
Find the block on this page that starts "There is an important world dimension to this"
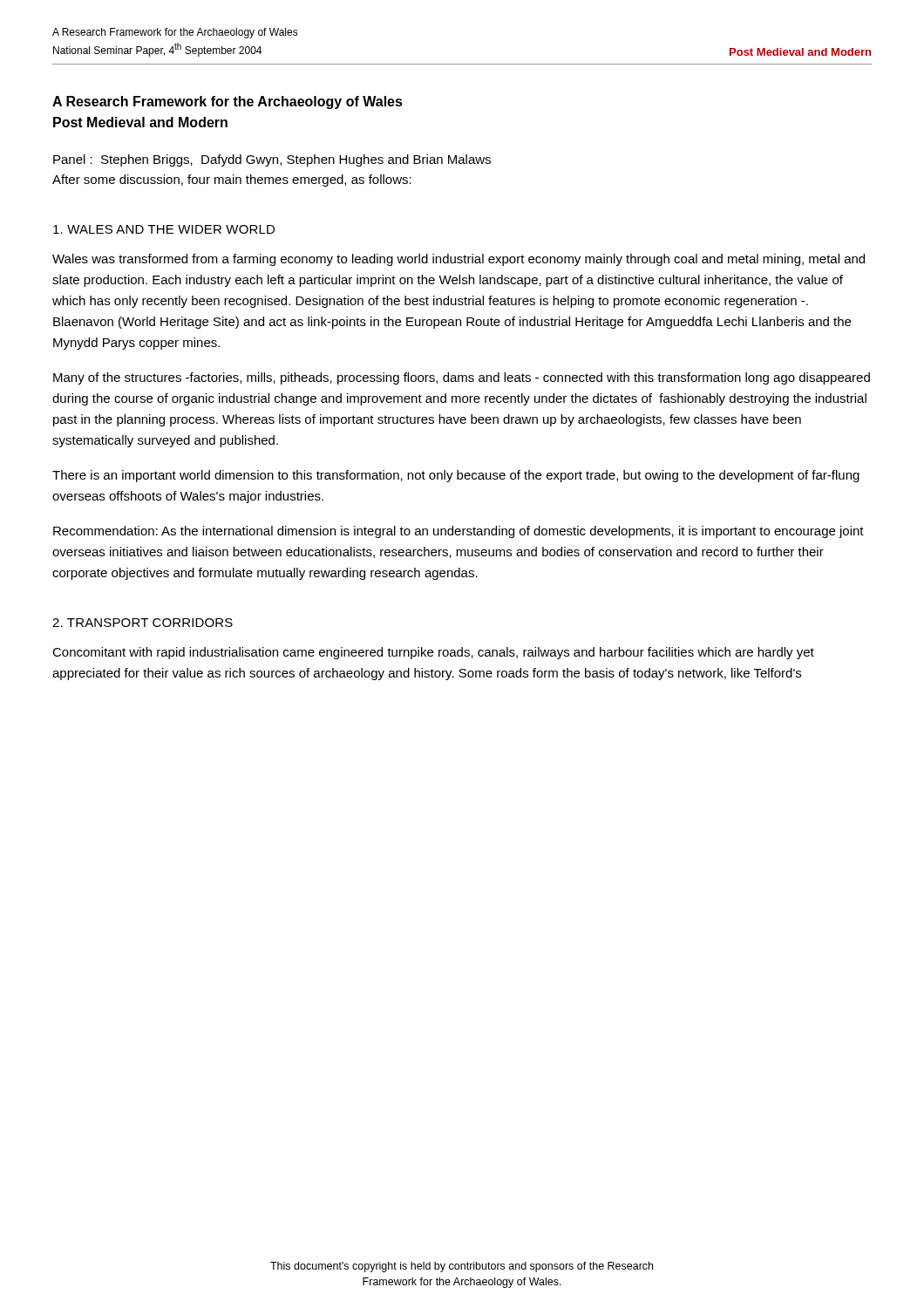(456, 485)
